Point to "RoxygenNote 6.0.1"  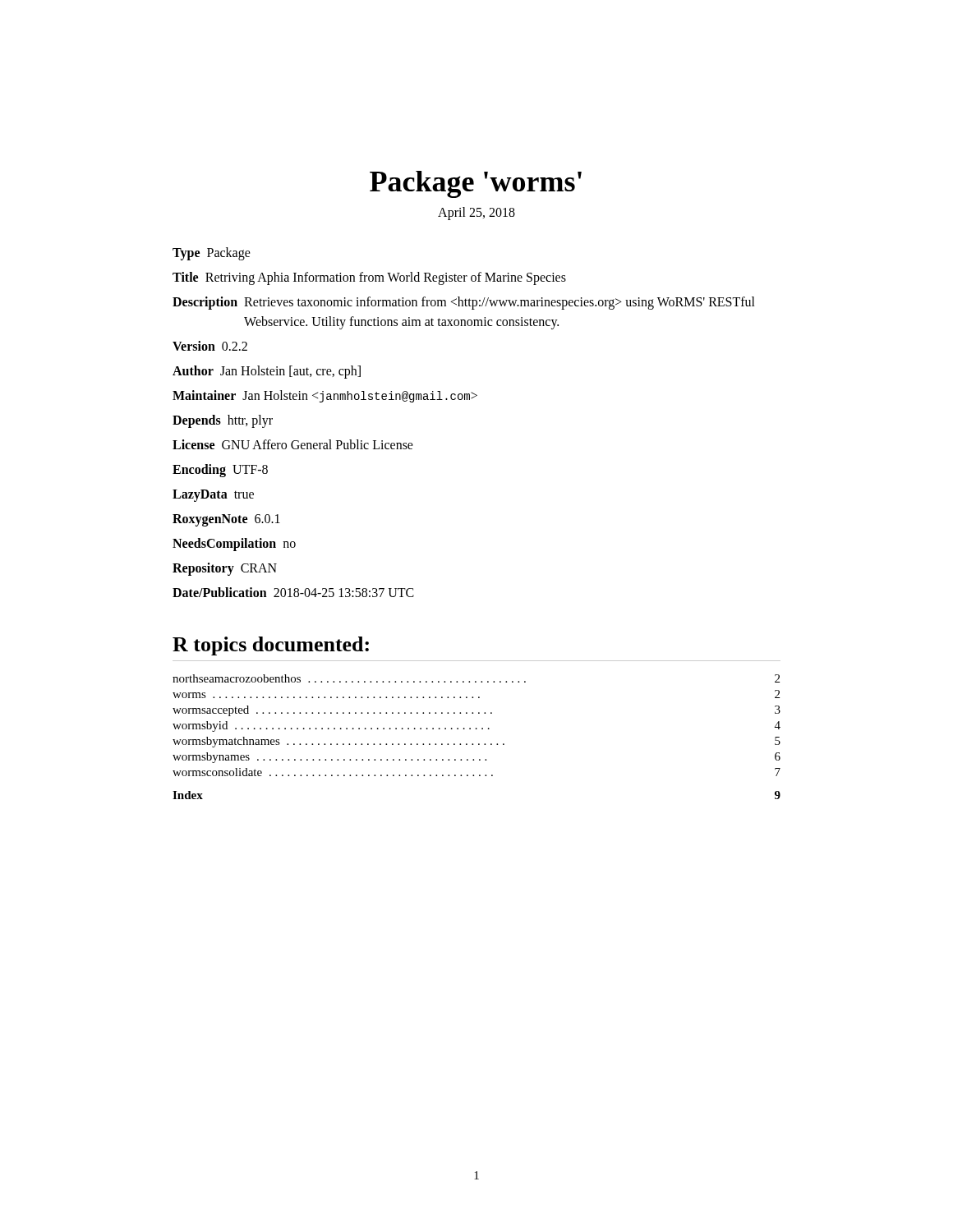click(226, 520)
